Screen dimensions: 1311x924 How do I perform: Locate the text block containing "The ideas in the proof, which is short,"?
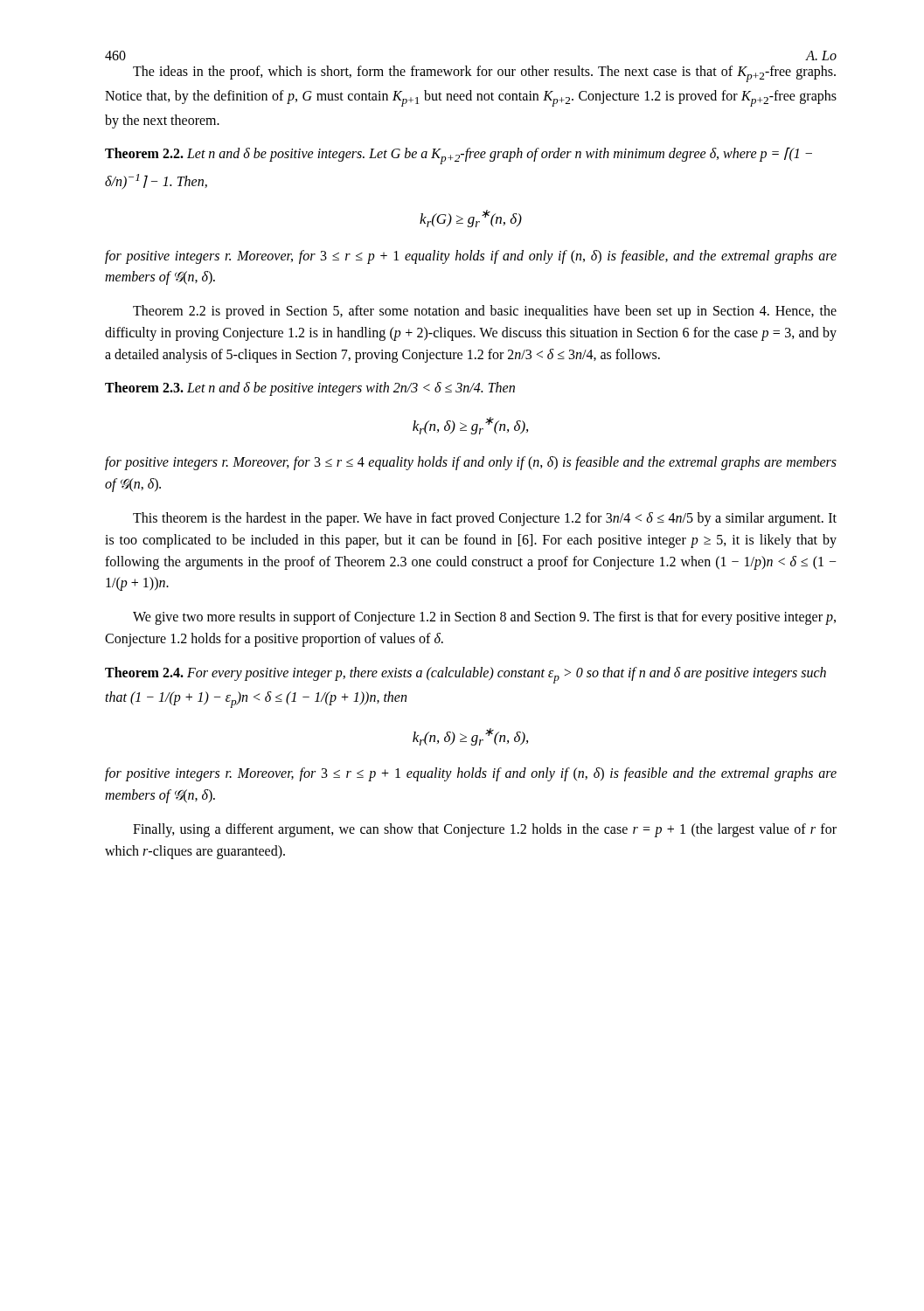pyautogui.click(x=471, y=96)
